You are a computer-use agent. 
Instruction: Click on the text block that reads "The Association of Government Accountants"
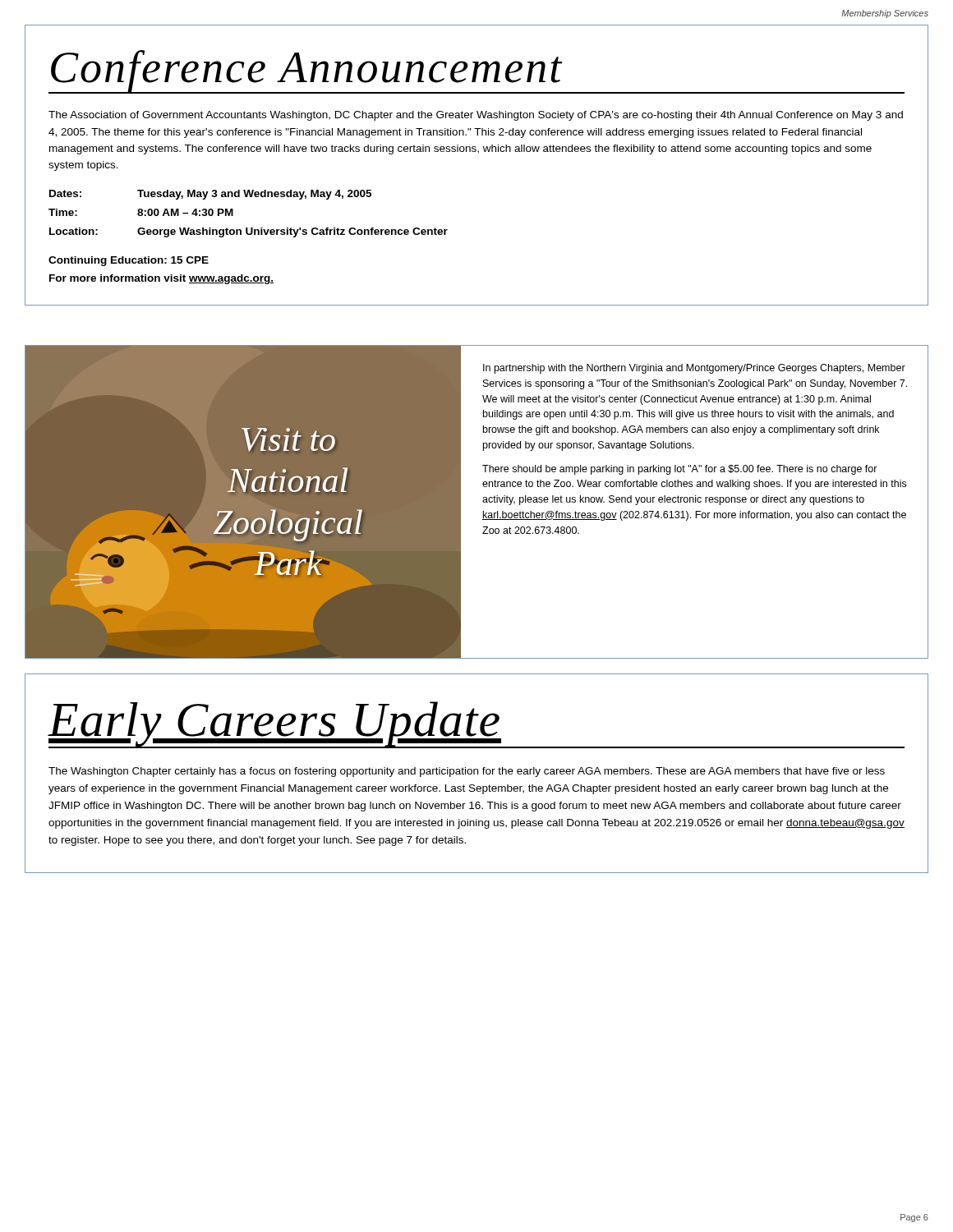(x=476, y=140)
